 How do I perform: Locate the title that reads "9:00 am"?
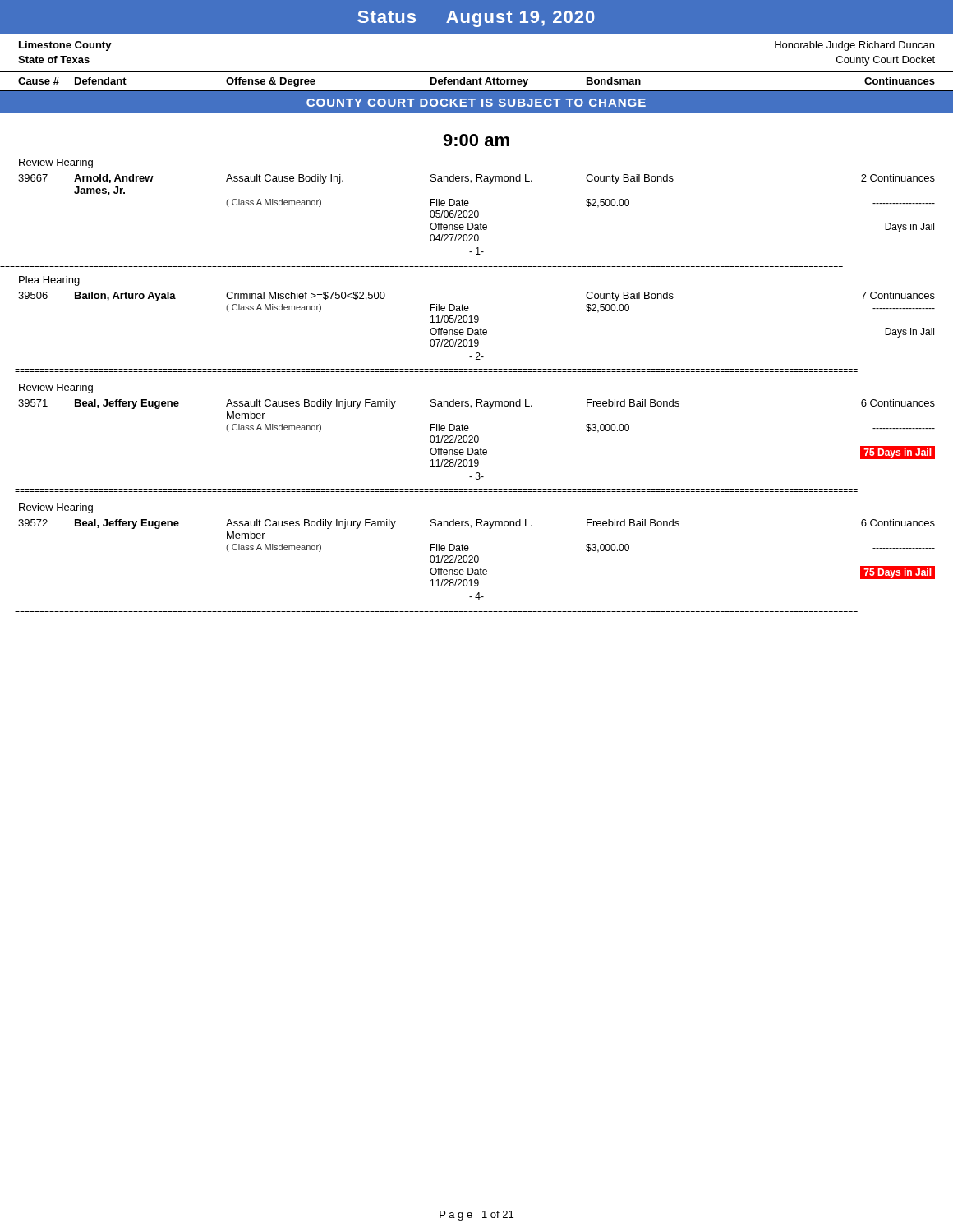(476, 140)
